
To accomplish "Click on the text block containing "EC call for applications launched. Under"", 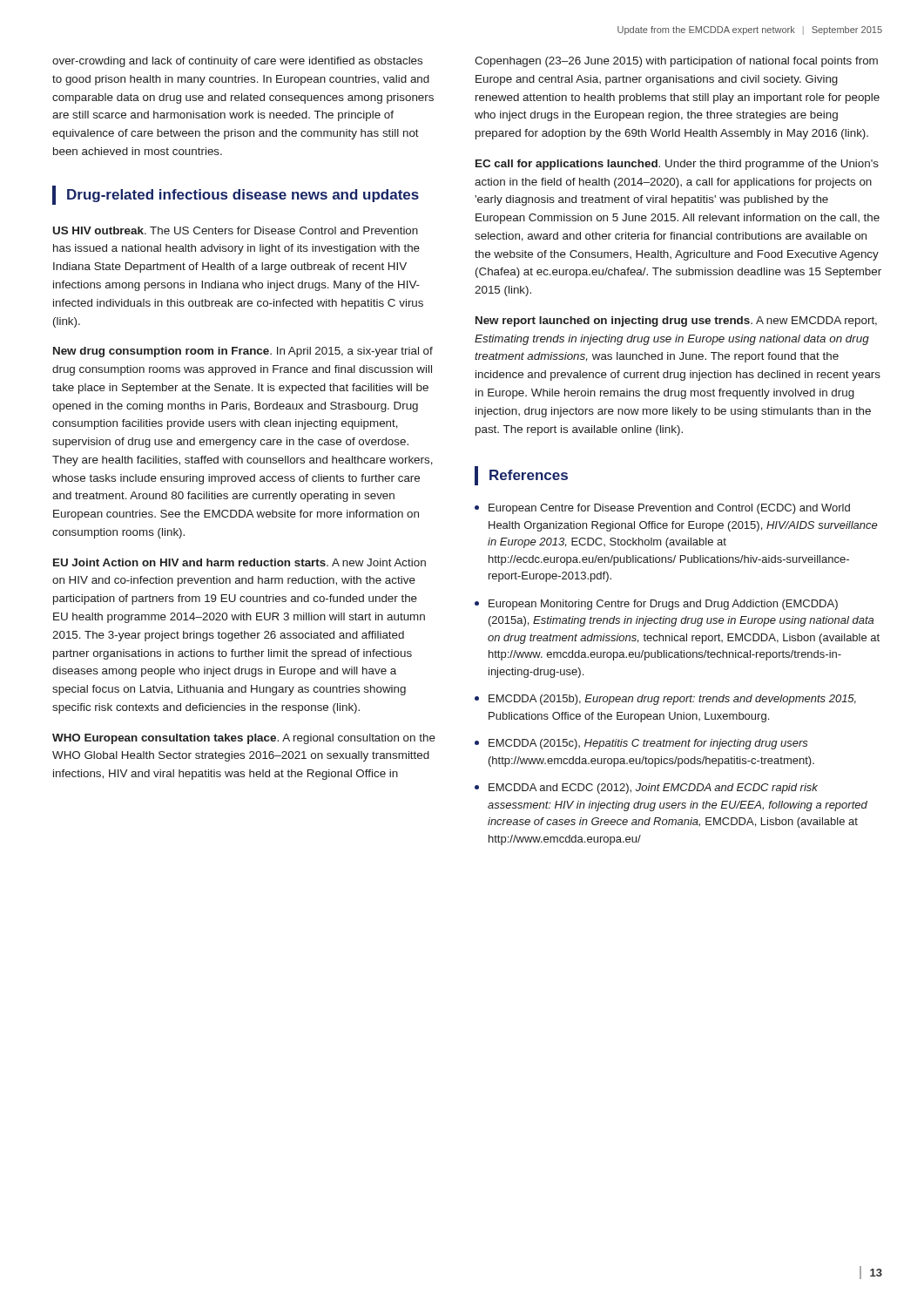I will [678, 227].
